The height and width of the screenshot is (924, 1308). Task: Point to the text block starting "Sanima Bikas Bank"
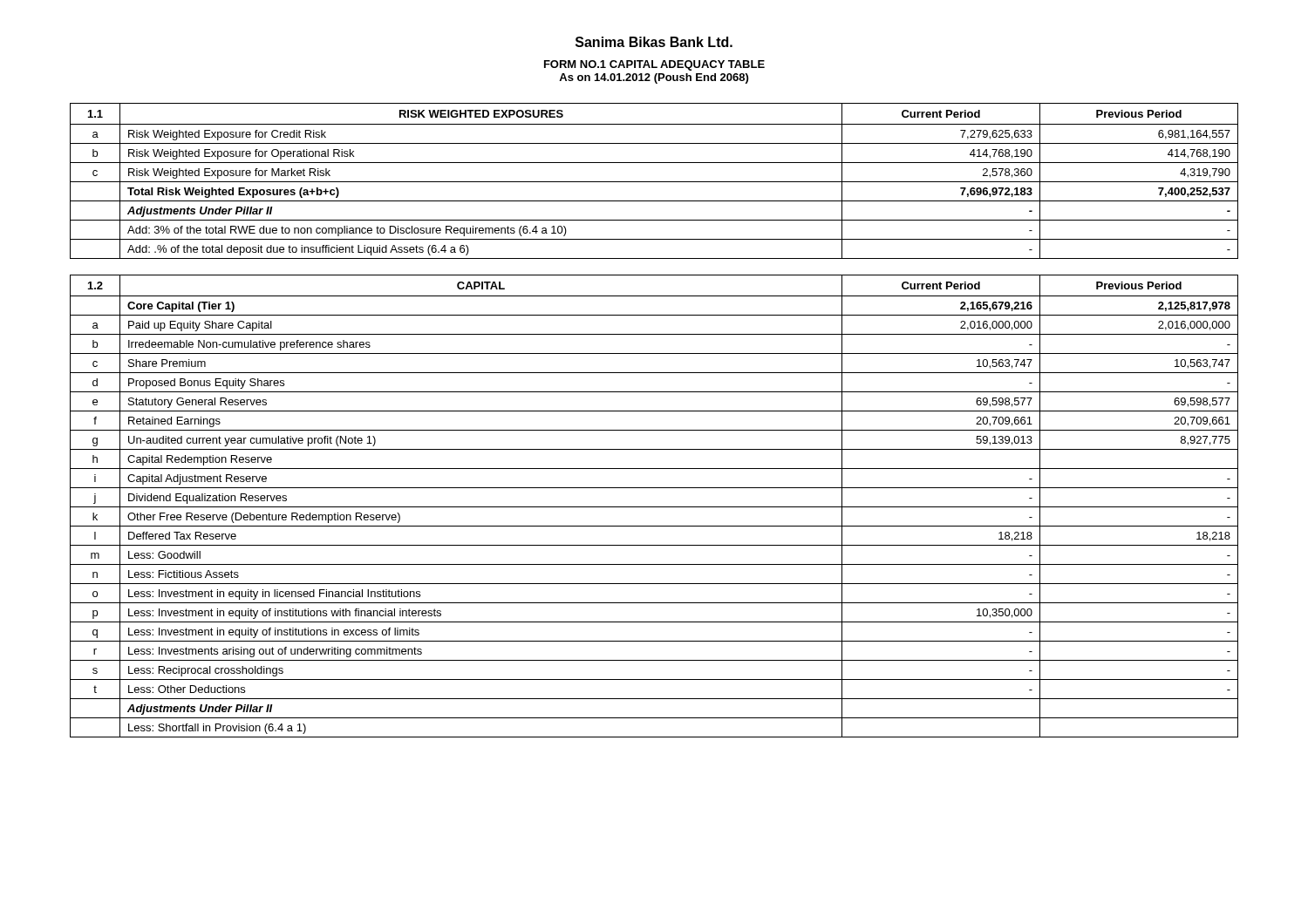(x=654, y=42)
